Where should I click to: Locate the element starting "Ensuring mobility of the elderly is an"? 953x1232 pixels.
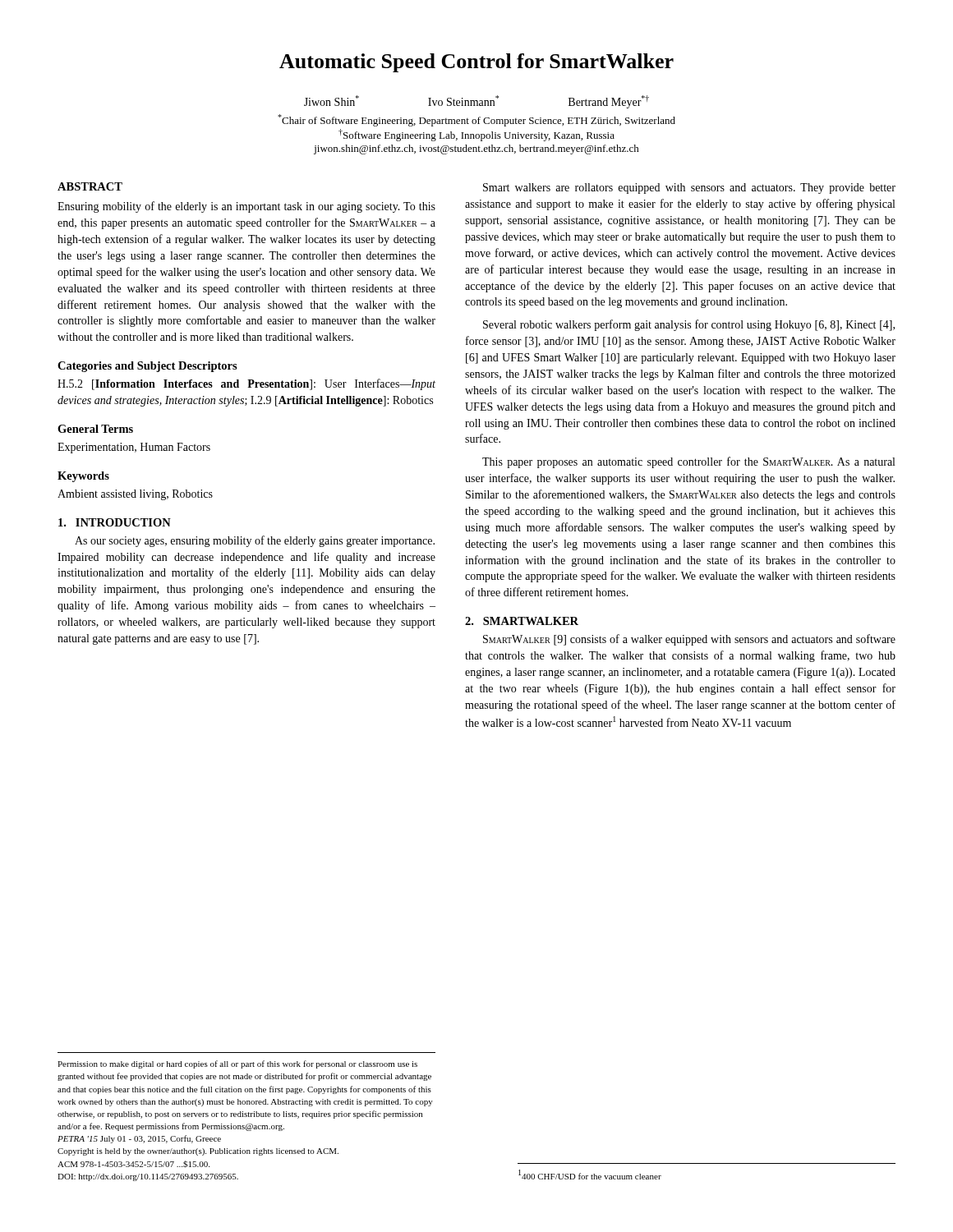246,272
